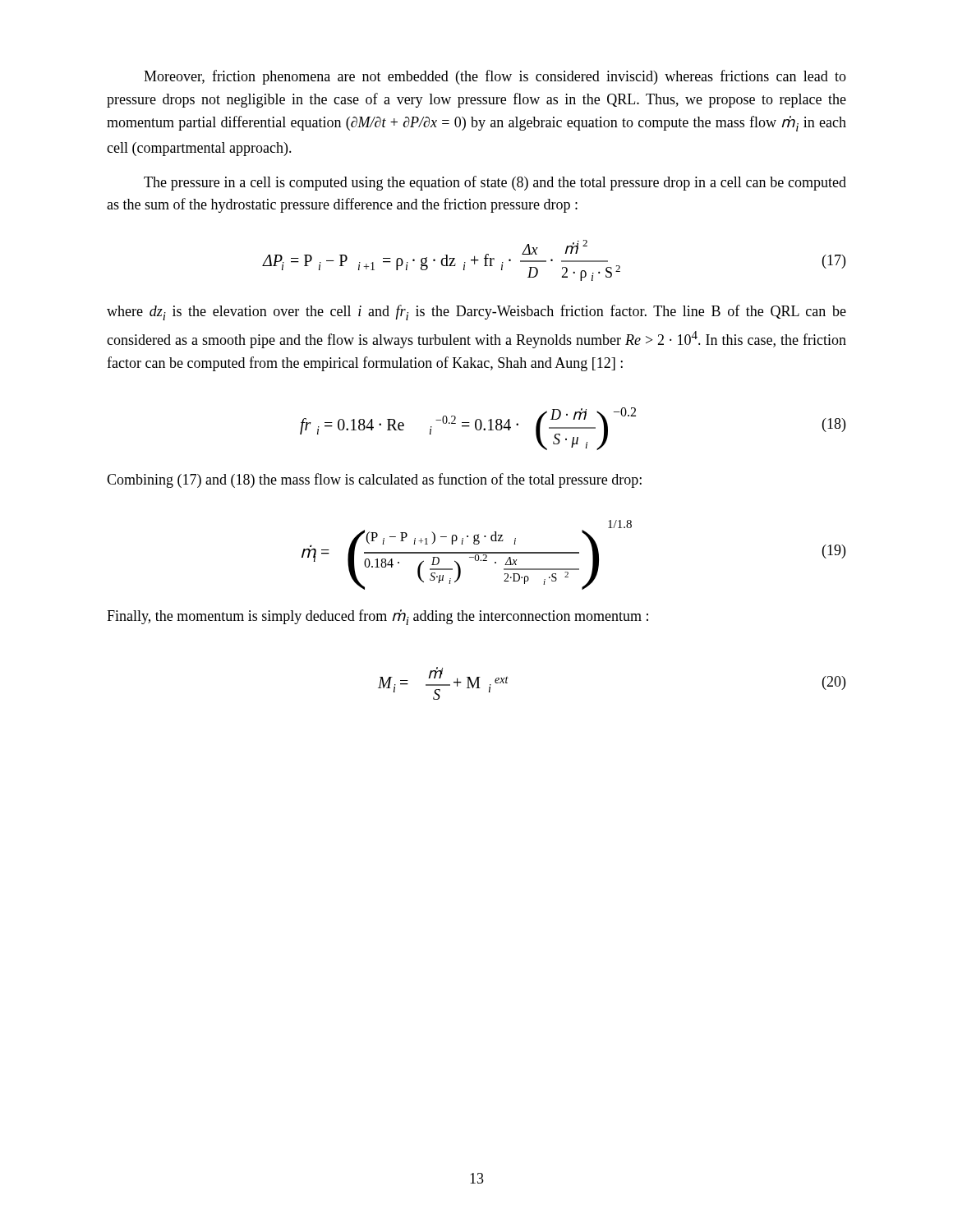This screenshot has width=953, height=1232.
Task: Locate the region starting "ΔP i = P i − P"
Action: pos(555,261)
